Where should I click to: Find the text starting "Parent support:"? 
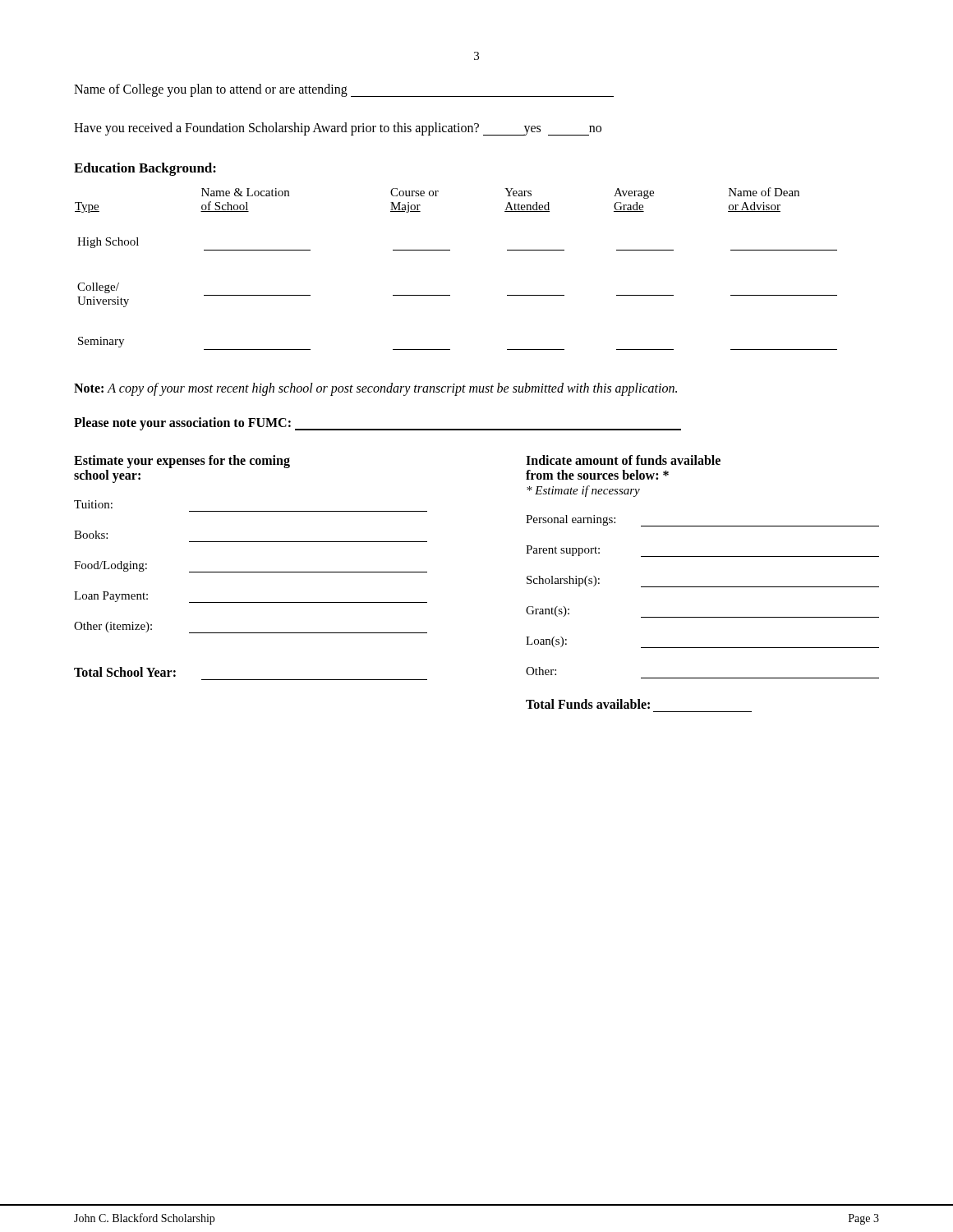click(702, 549)
